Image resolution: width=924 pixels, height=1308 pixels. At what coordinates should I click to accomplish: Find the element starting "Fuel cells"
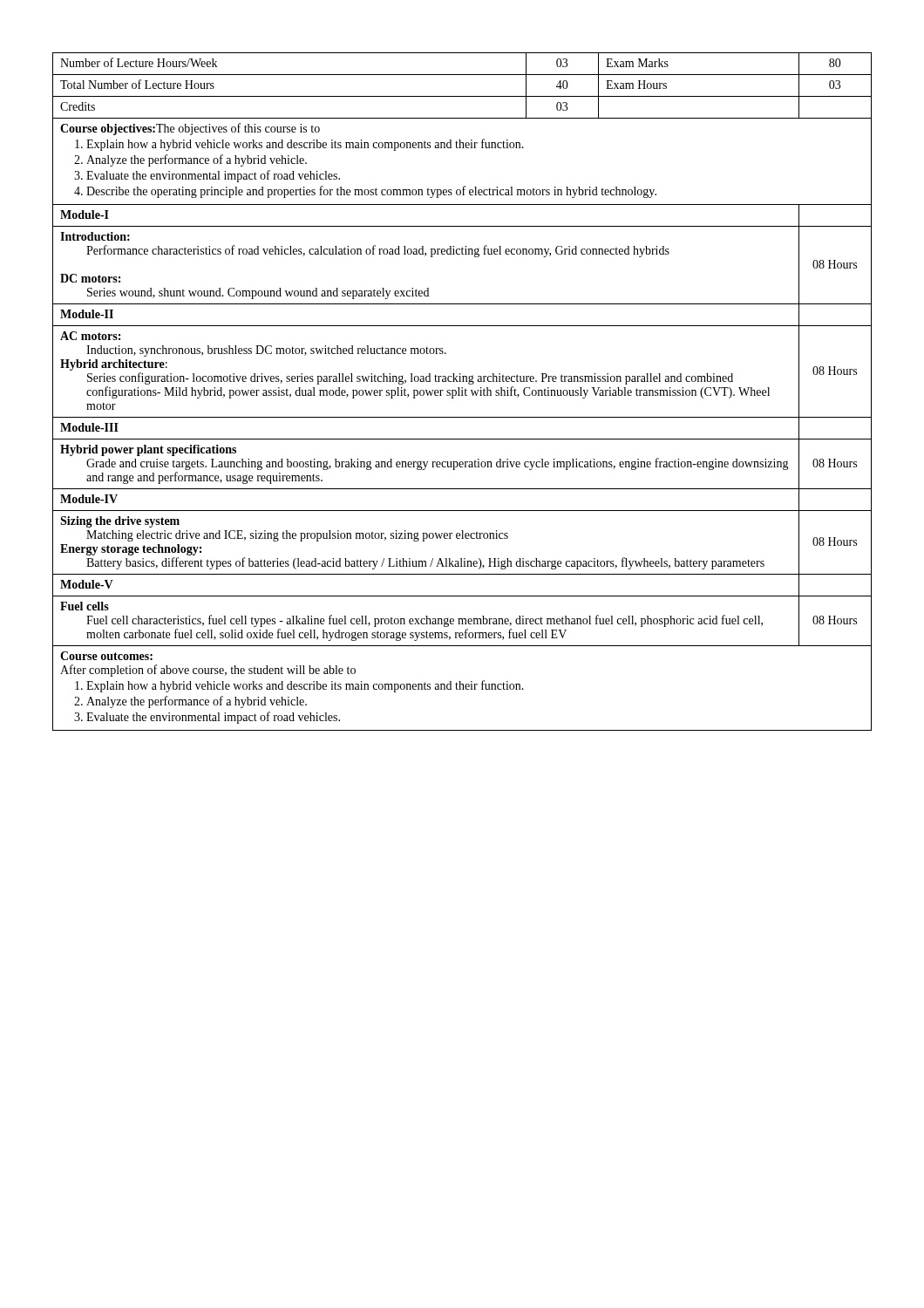(84, 607)
